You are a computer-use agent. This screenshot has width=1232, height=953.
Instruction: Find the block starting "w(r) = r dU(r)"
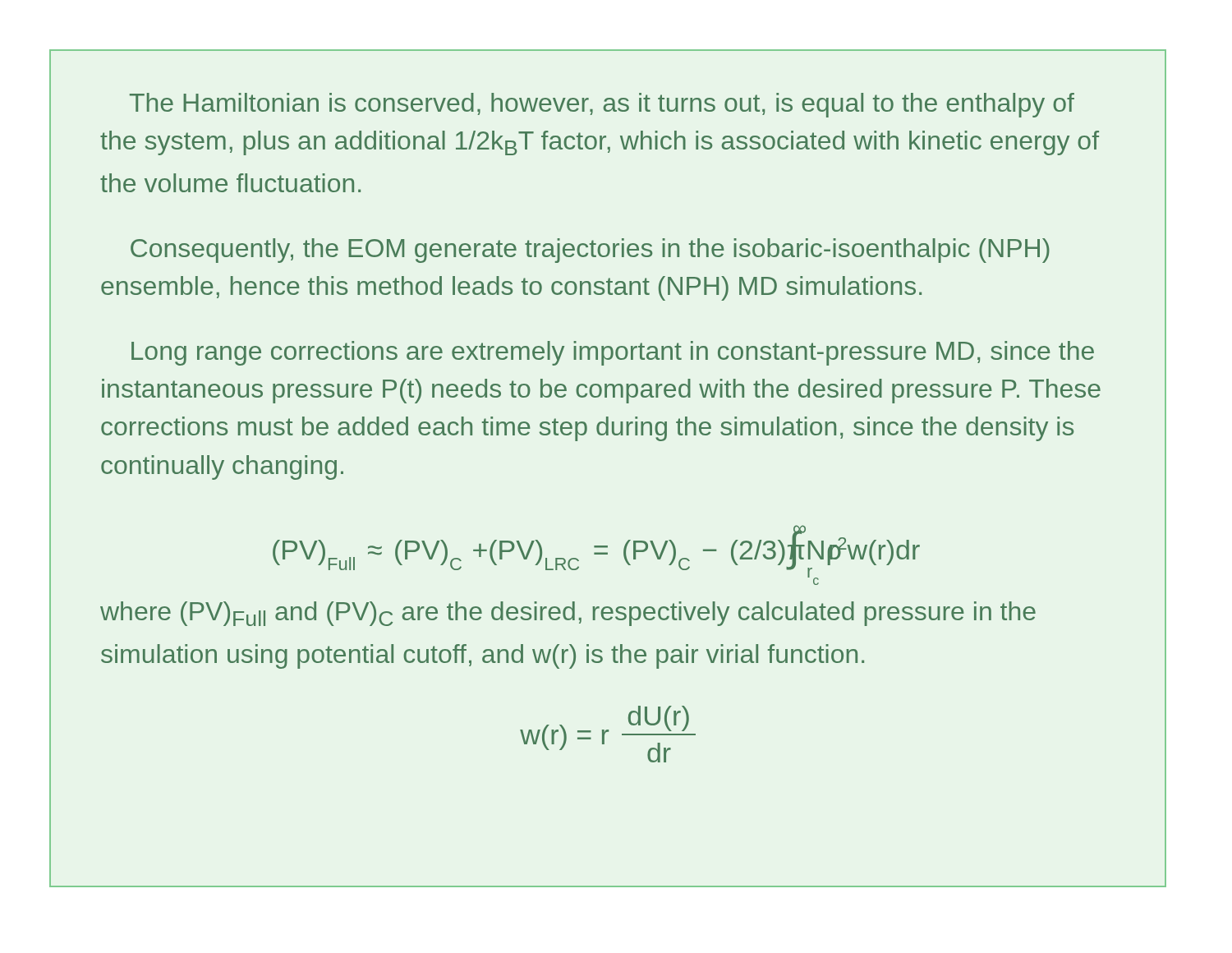tap(608, 734)
